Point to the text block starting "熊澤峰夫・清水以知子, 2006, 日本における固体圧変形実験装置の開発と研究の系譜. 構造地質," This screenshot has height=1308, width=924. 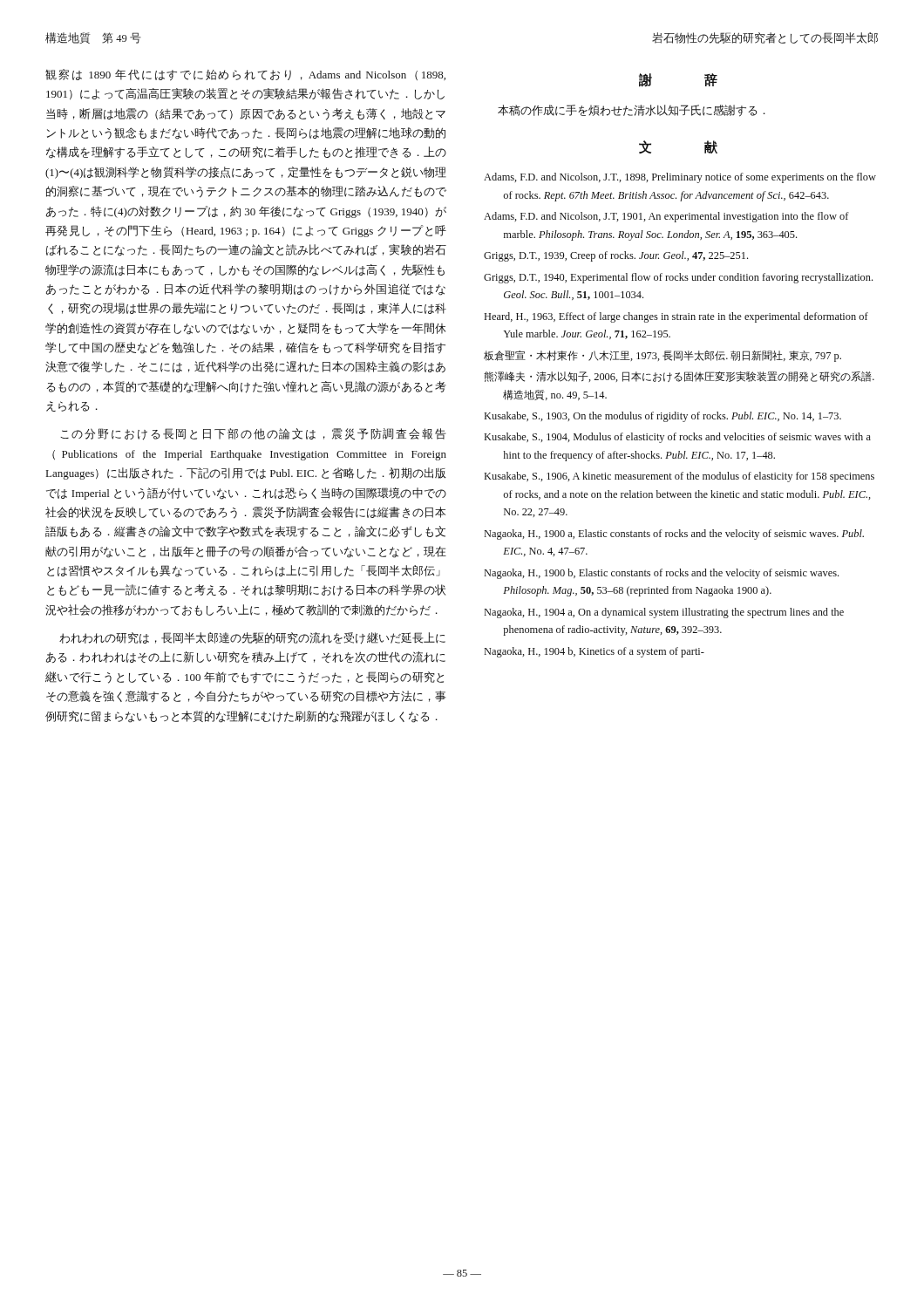tap(679, 386)
